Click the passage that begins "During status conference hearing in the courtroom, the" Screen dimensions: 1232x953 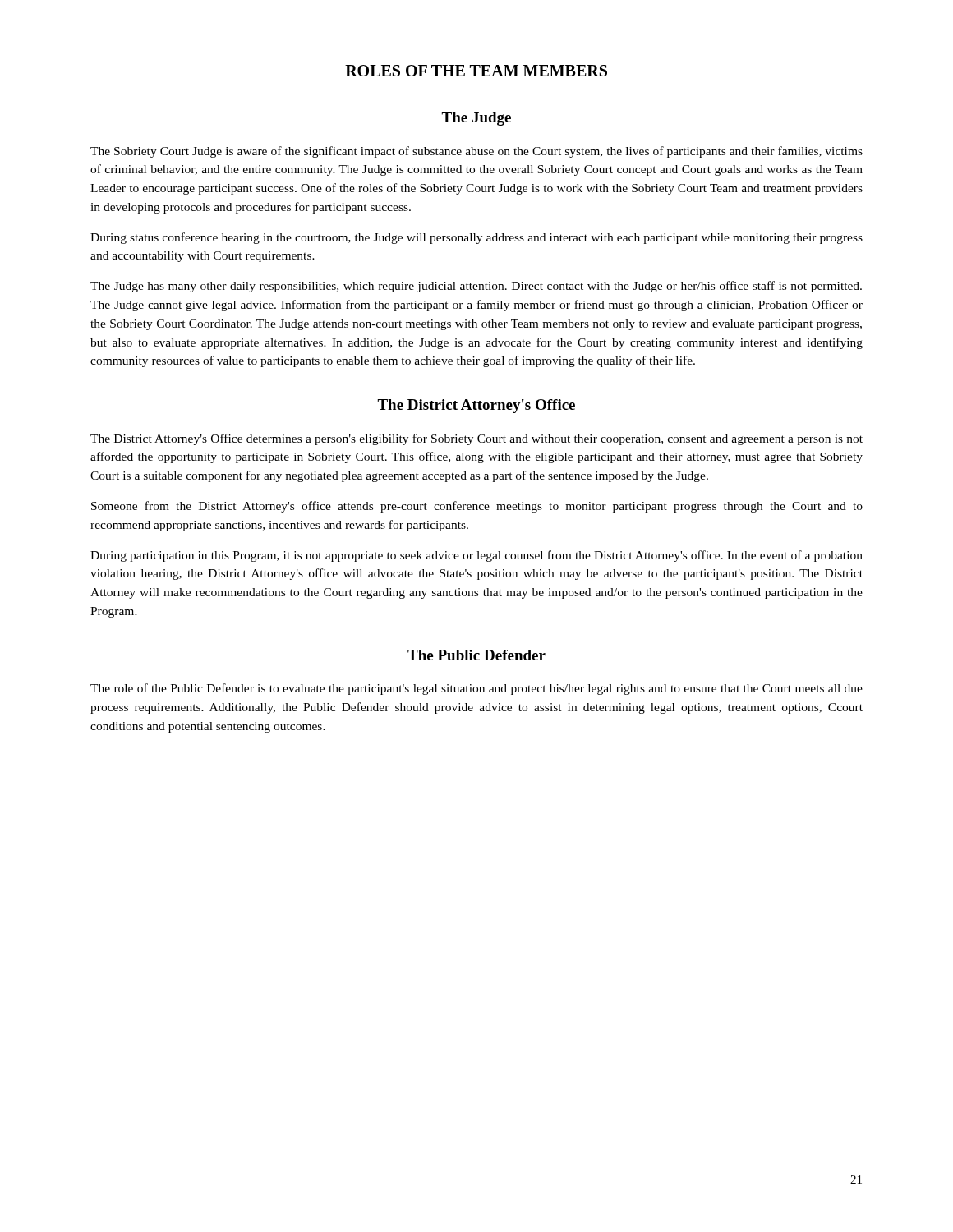click(476, 246)
